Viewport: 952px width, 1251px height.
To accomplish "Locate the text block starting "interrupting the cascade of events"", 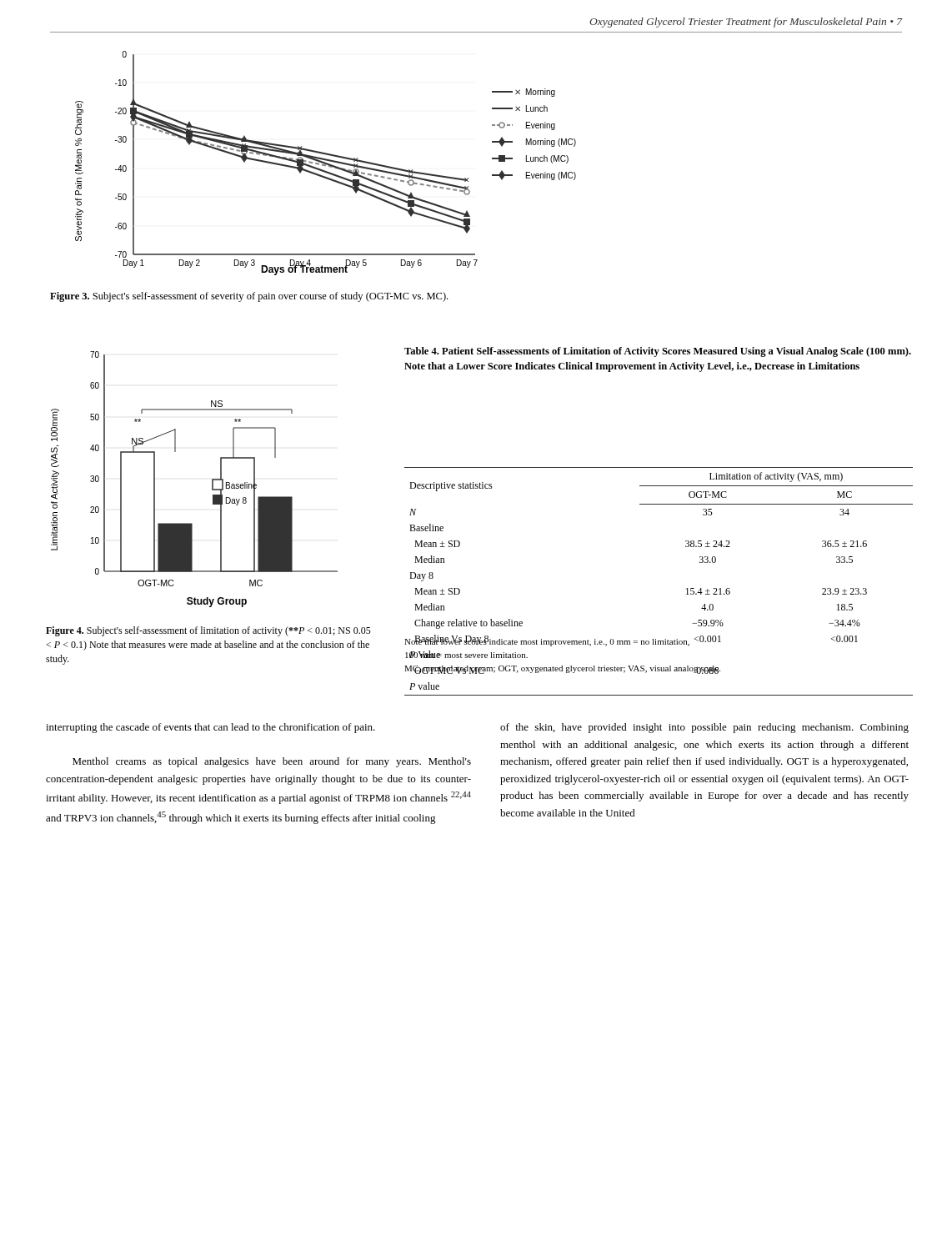I will (x=258, y=772).
